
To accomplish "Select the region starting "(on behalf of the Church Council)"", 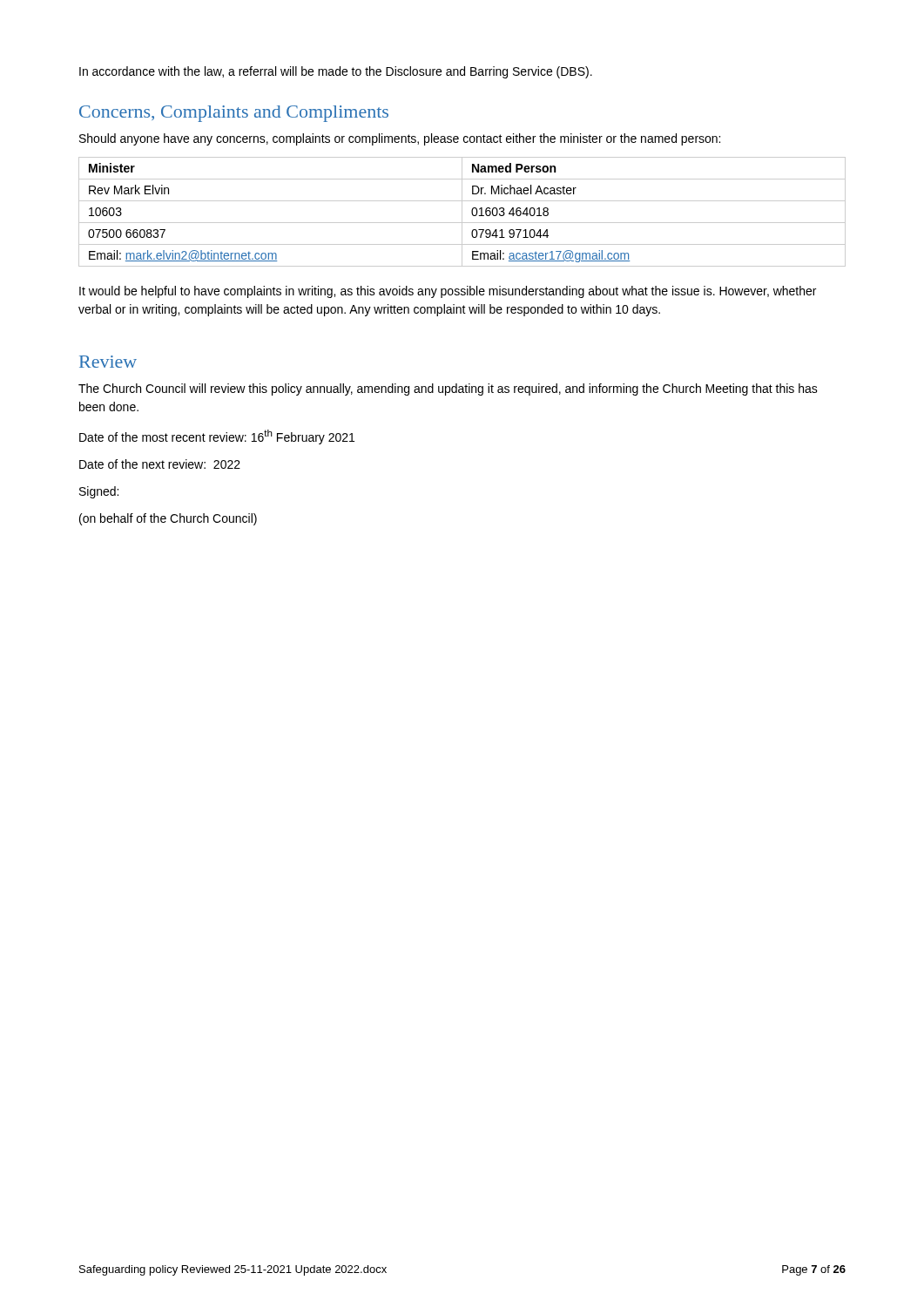I will tap(168, 518).
